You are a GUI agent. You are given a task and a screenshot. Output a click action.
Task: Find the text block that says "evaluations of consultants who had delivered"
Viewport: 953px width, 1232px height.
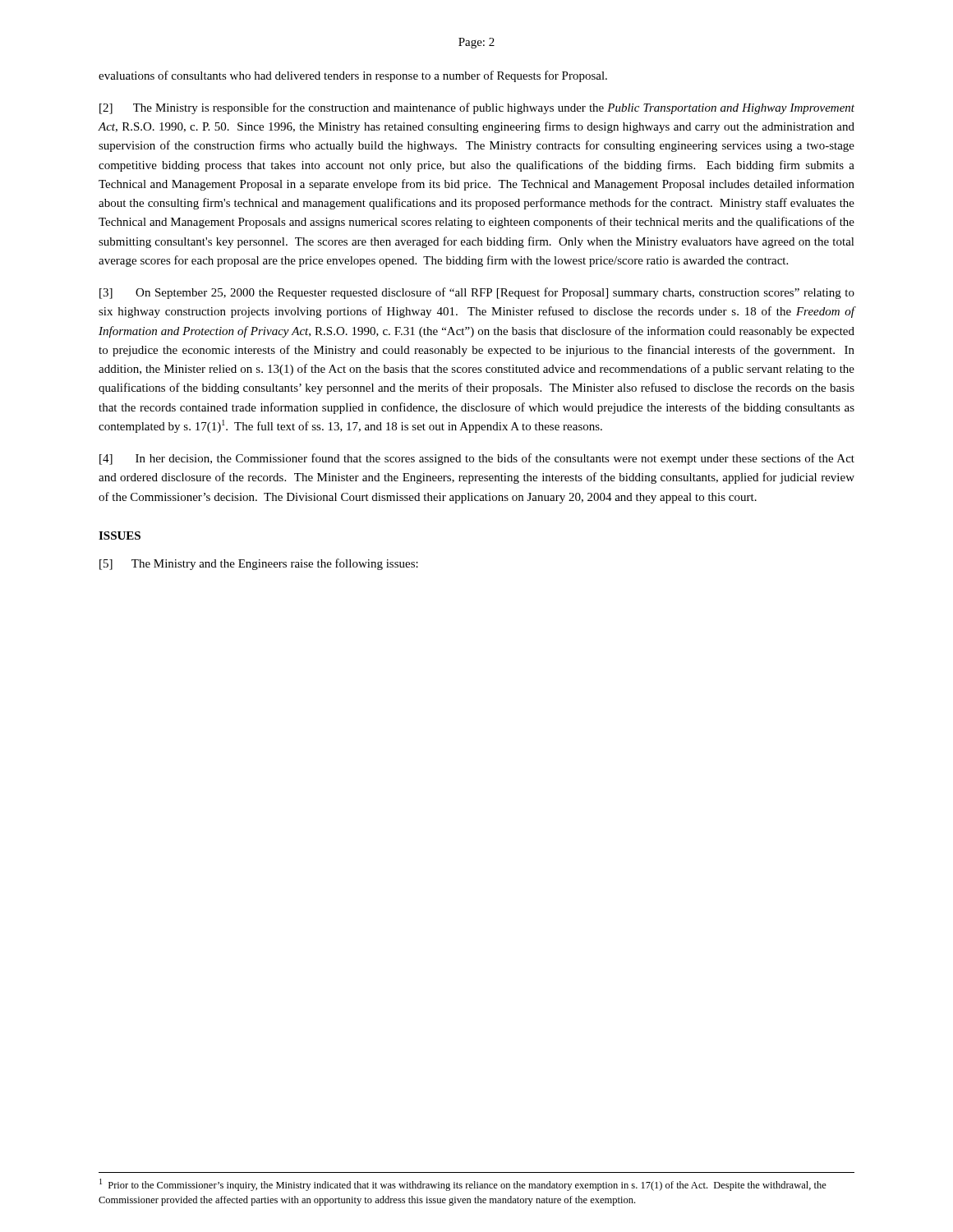tap(353, 75)
